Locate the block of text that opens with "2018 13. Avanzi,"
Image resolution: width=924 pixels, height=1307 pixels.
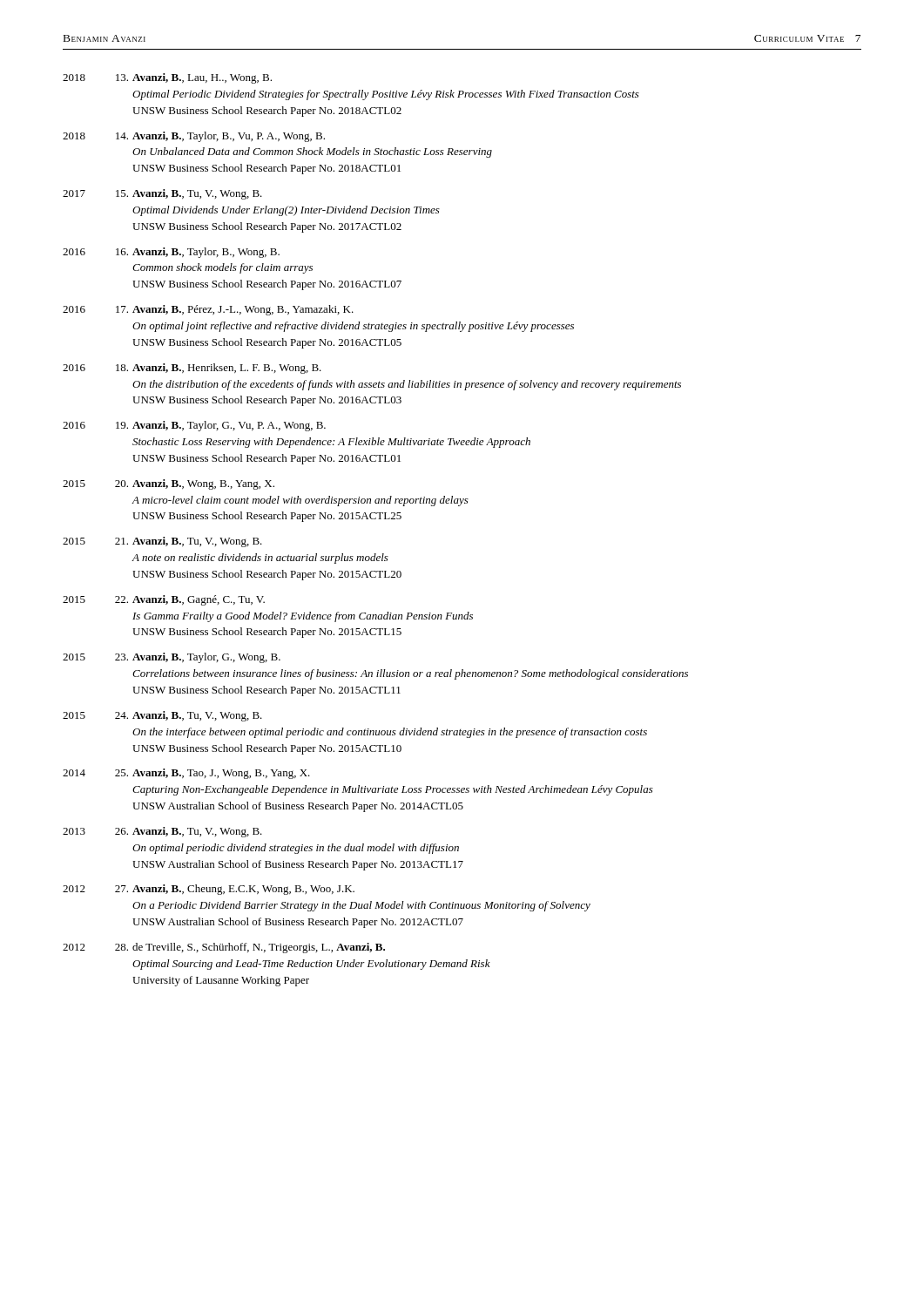click(x=462, y=94)
